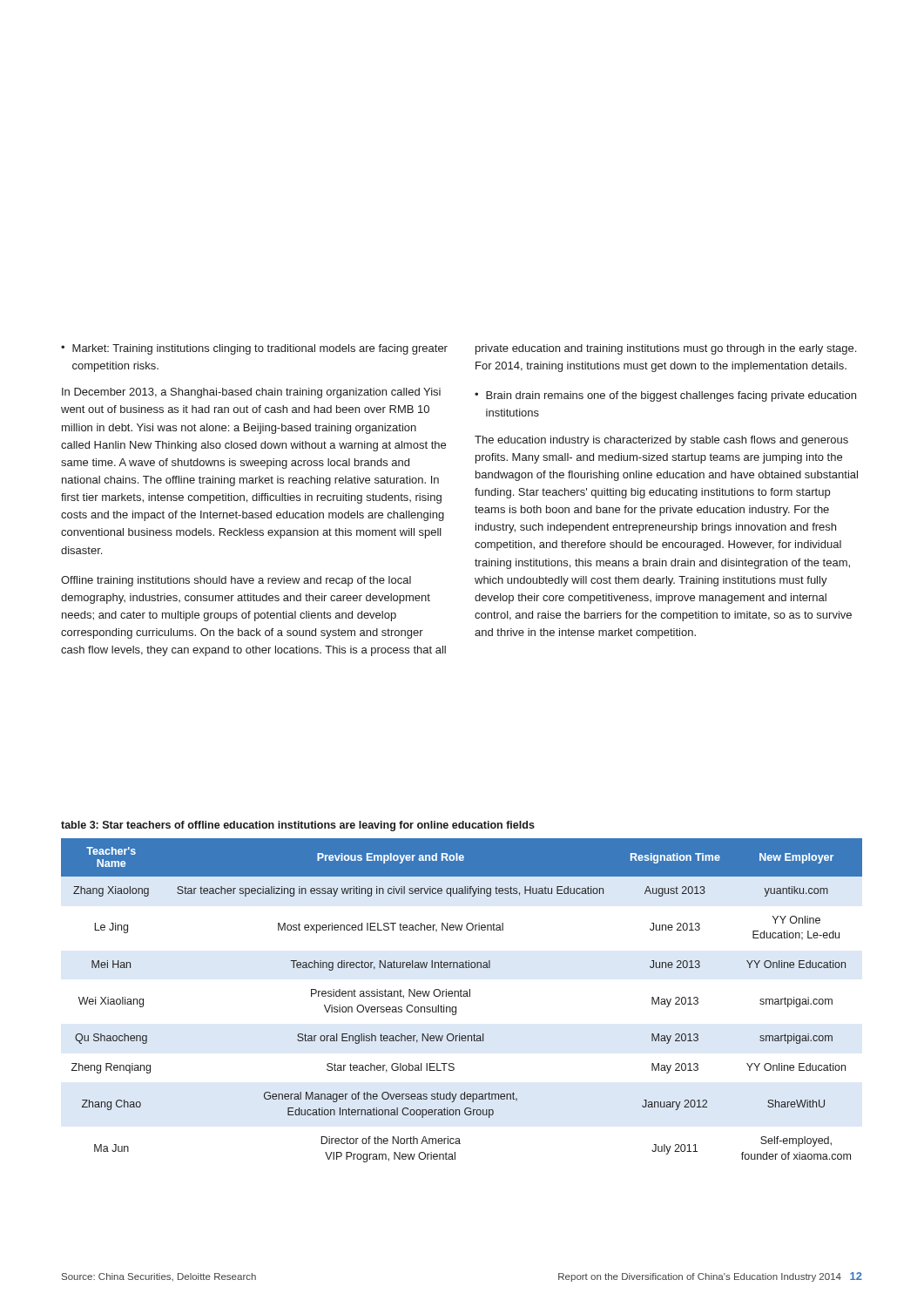Click on the list item with the text "• Market: Training institutions clinging to traditional models"

[255, 357]
